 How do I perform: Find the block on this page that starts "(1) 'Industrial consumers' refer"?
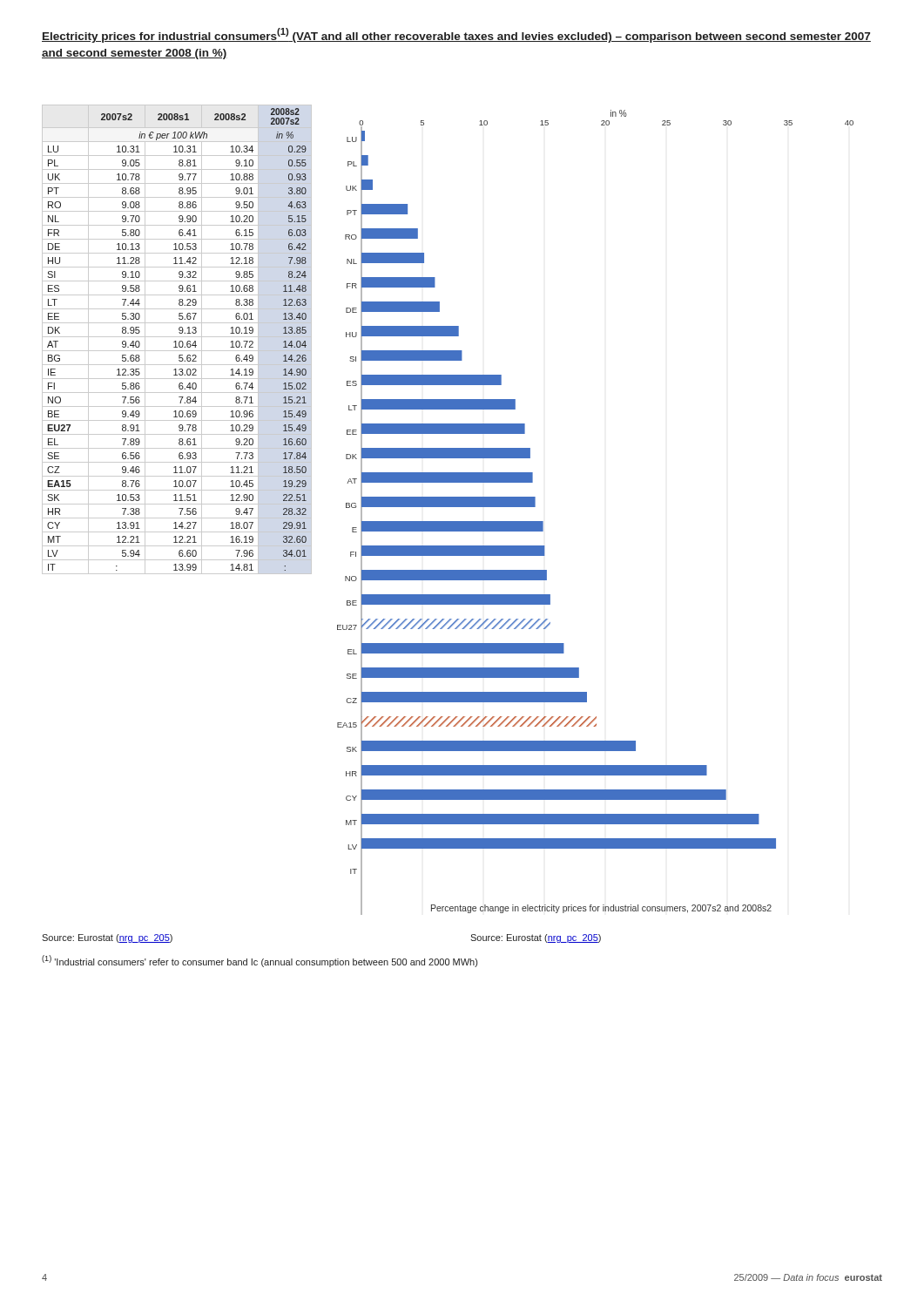(x=260, y=961)
